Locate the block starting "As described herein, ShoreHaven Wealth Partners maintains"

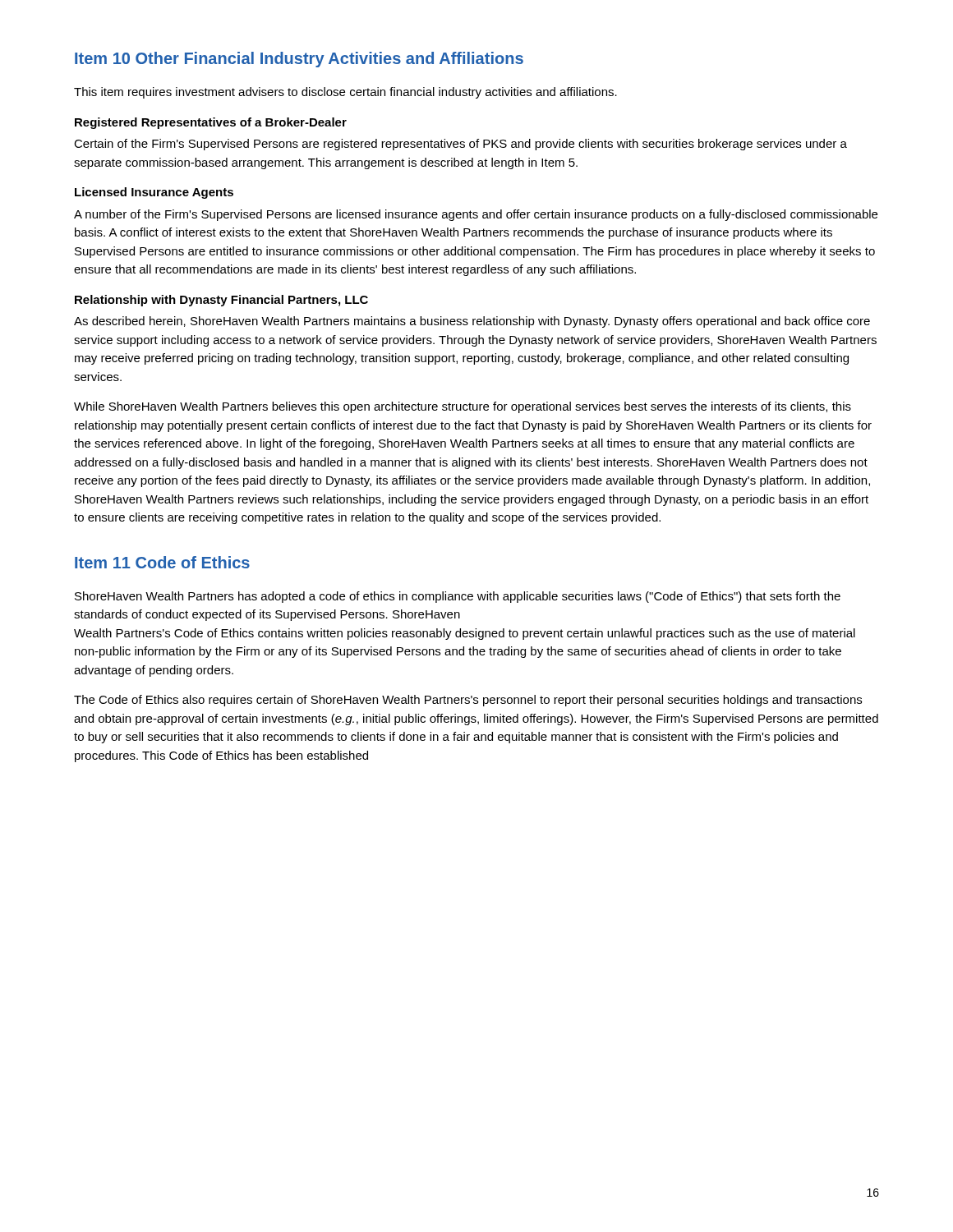coord(476,349)
